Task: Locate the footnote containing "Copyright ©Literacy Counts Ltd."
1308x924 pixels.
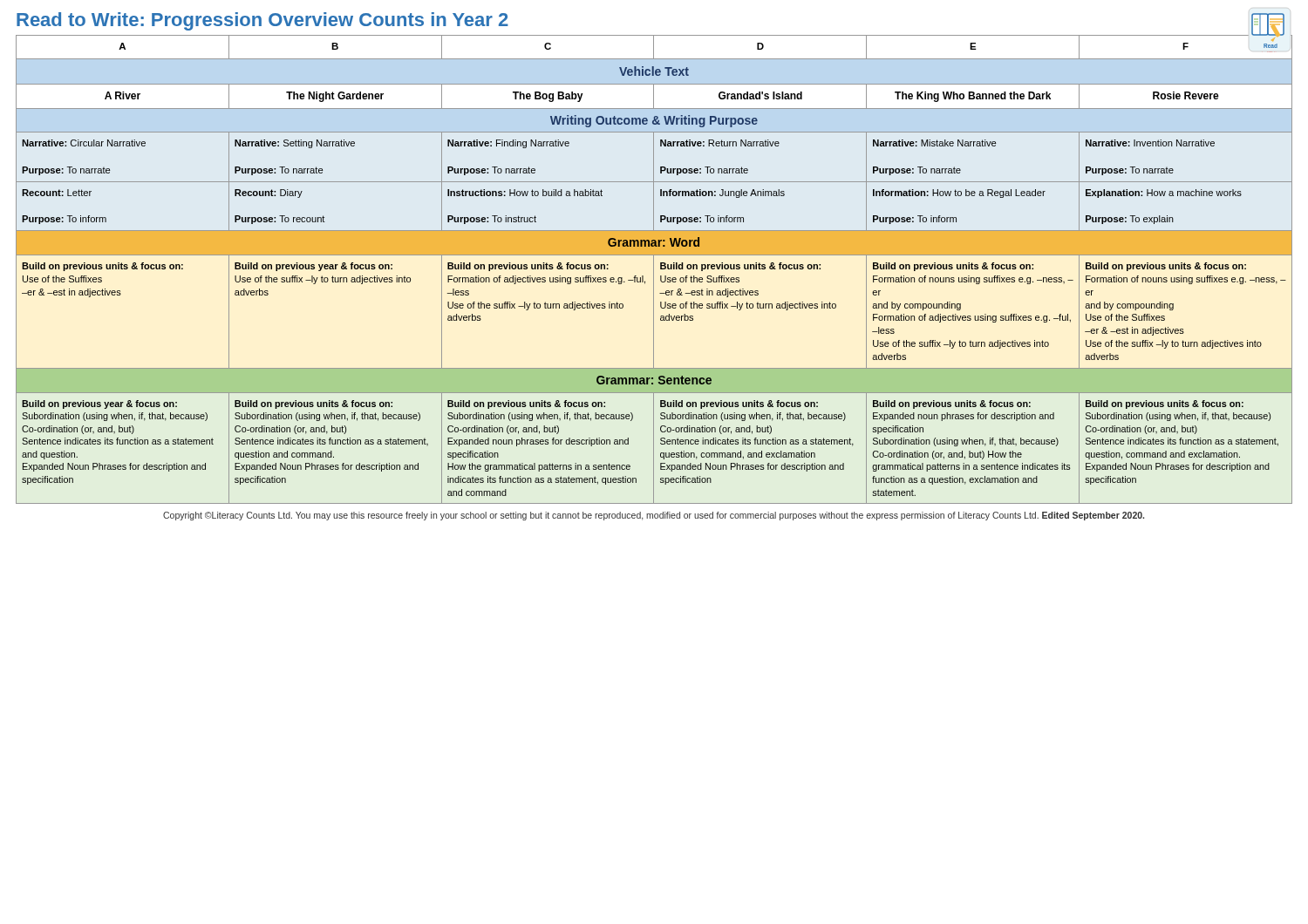Action: (x=654, y=515)
